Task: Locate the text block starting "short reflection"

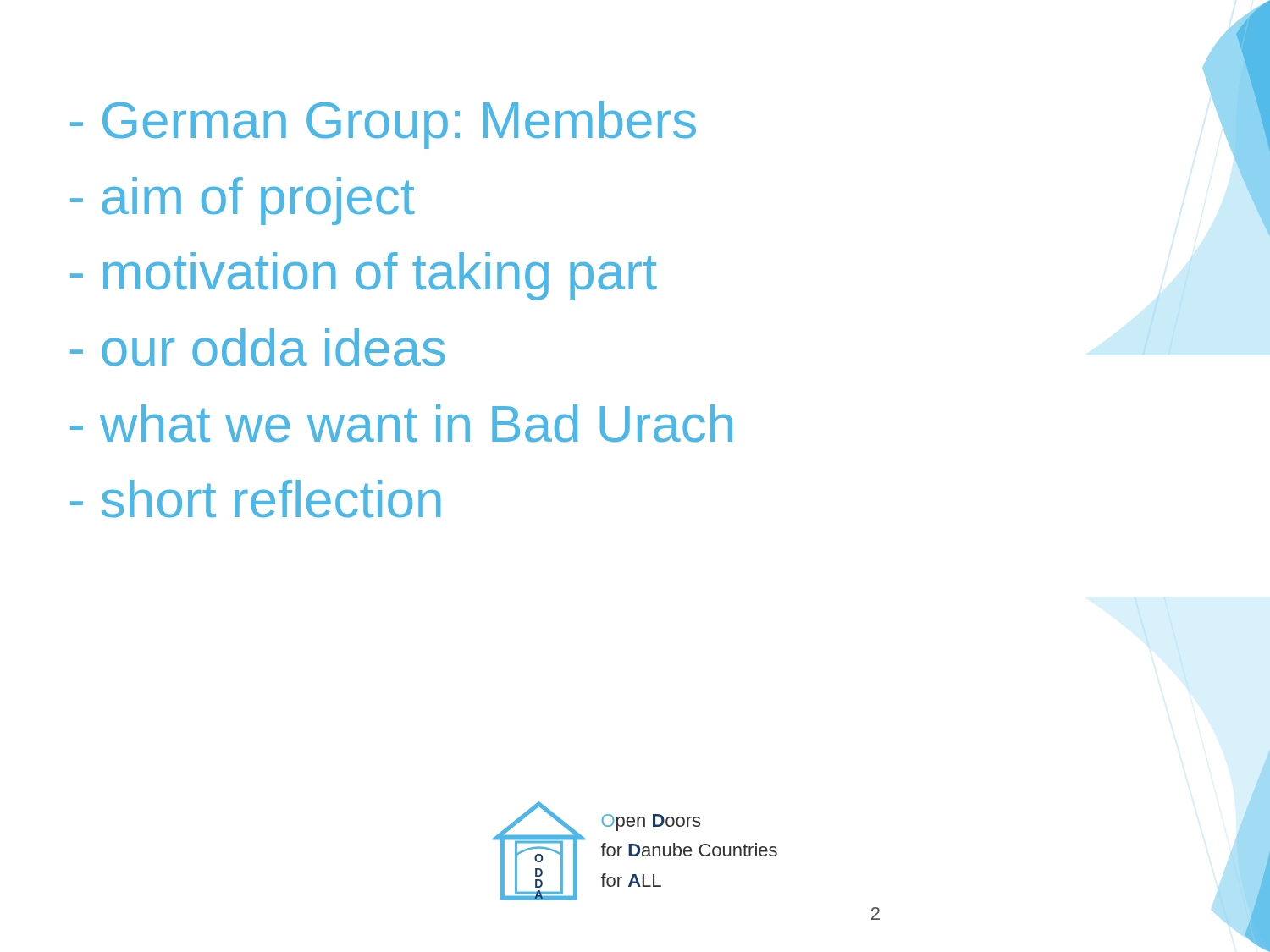Action: pos(256,499)
